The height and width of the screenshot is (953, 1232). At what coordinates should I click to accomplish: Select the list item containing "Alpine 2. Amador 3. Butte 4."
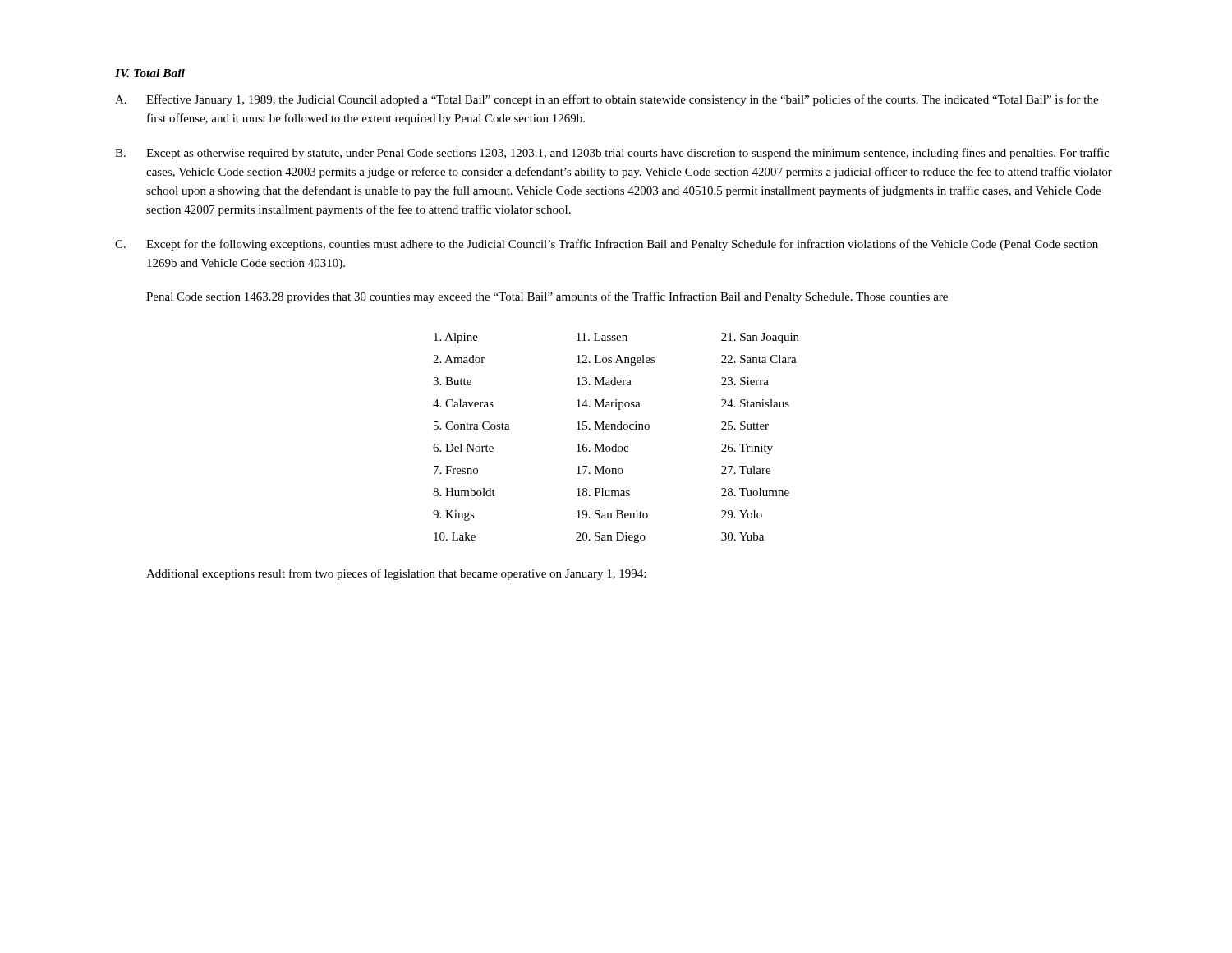(471, 437)
